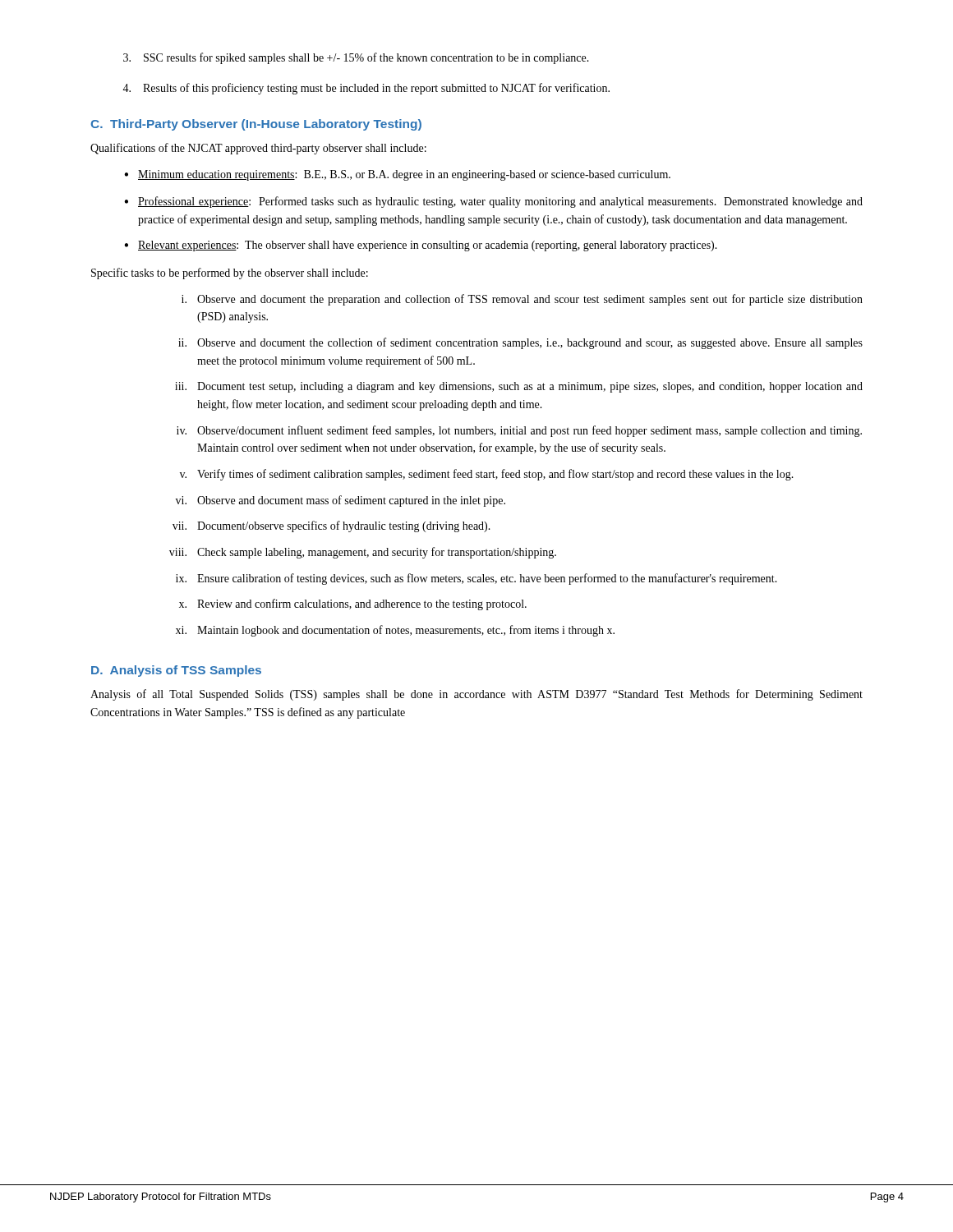Click the passage that begins "• Minimum education requirements: B.E., B.S.,"
The height and width of the screenshot is (1232, 953).
[489, 175]
